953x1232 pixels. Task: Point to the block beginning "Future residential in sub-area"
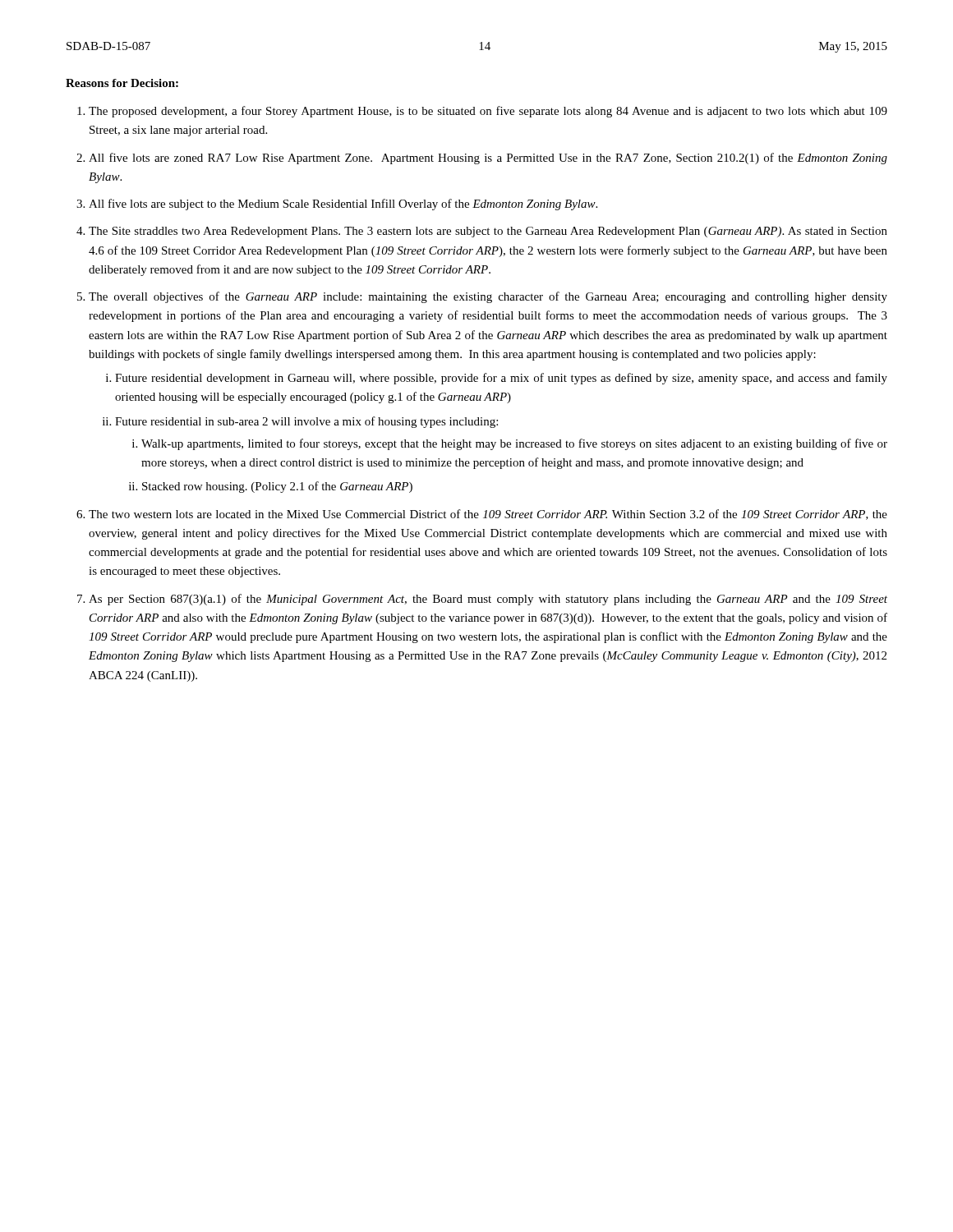501,455
